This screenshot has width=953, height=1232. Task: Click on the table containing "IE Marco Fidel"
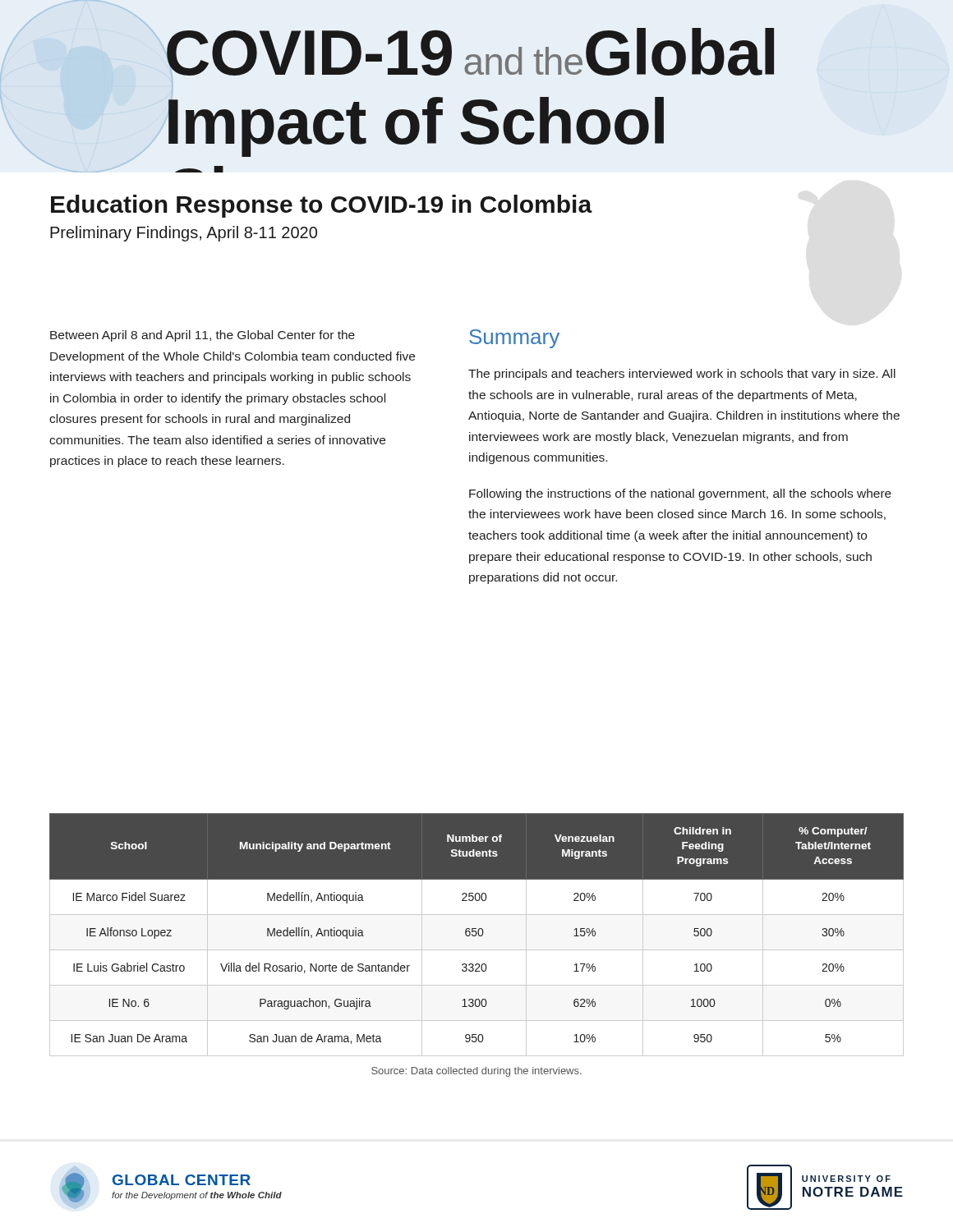pos(476,935)
